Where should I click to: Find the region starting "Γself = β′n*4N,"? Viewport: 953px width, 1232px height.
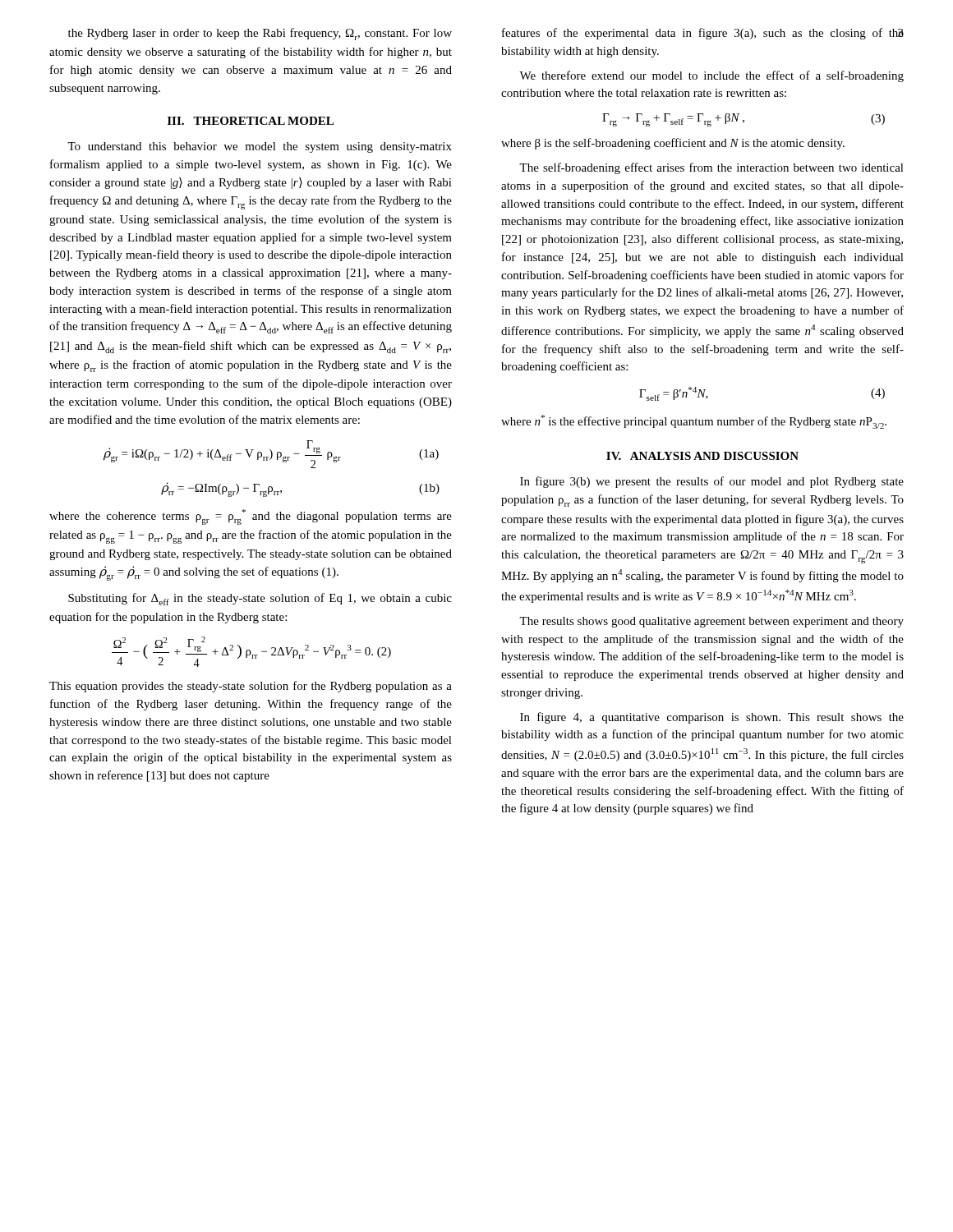click(702, 394)
